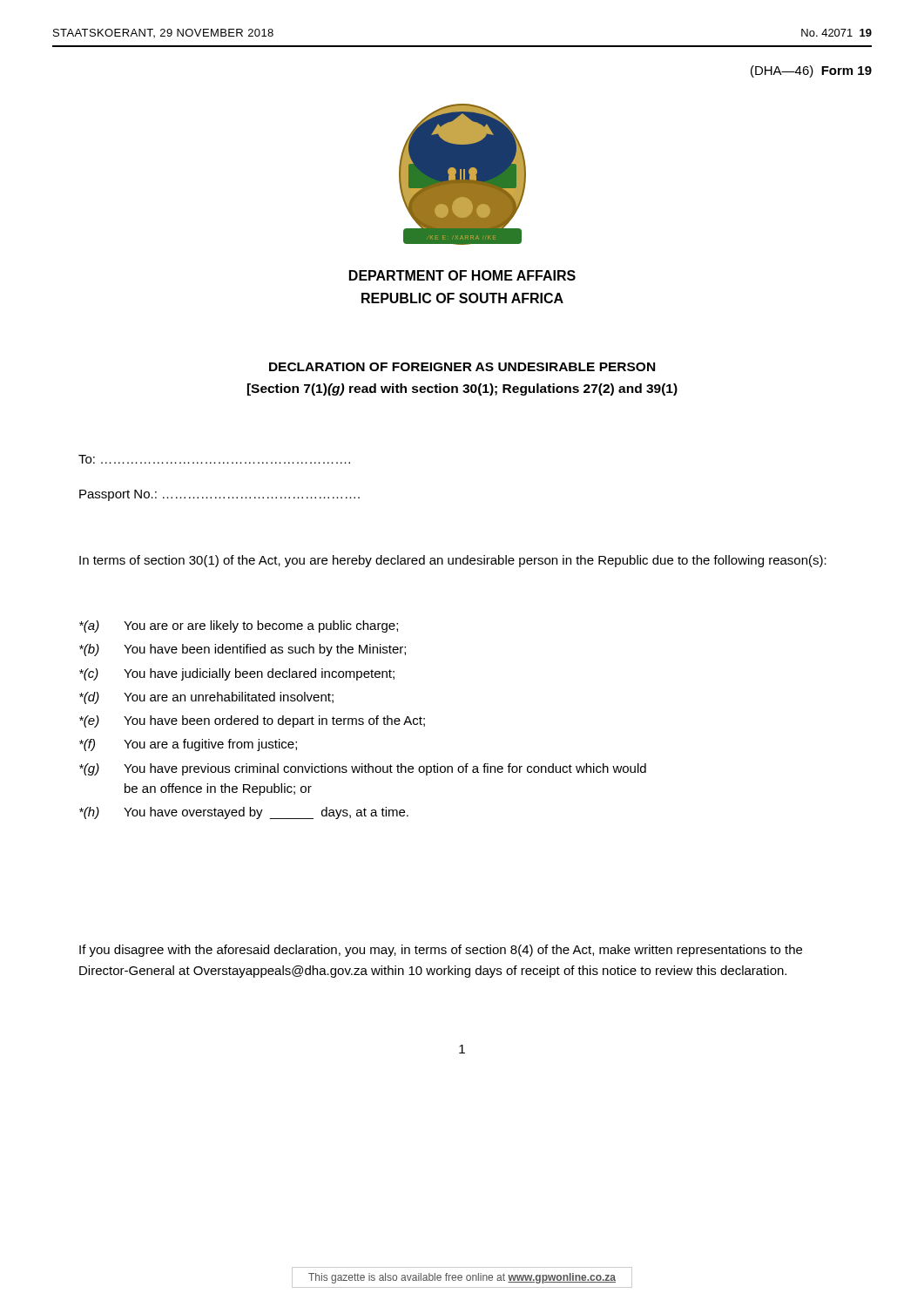Locate the list item containing "*(a) You are or are"
This screenshot has width=924, height=1307.
click(239, 625)
